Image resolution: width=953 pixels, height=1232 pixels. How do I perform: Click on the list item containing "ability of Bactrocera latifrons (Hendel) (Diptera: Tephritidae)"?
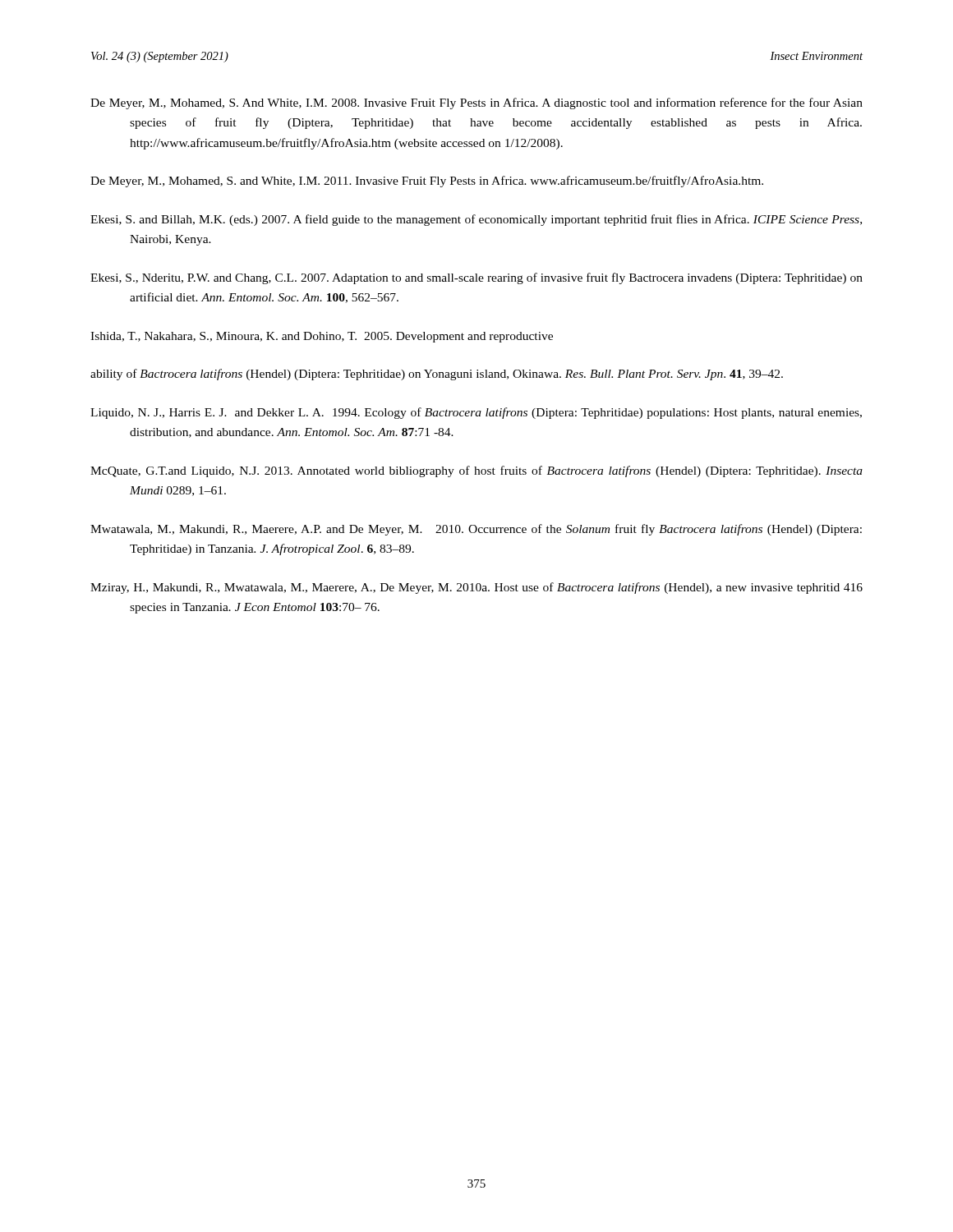coord(437,374)
